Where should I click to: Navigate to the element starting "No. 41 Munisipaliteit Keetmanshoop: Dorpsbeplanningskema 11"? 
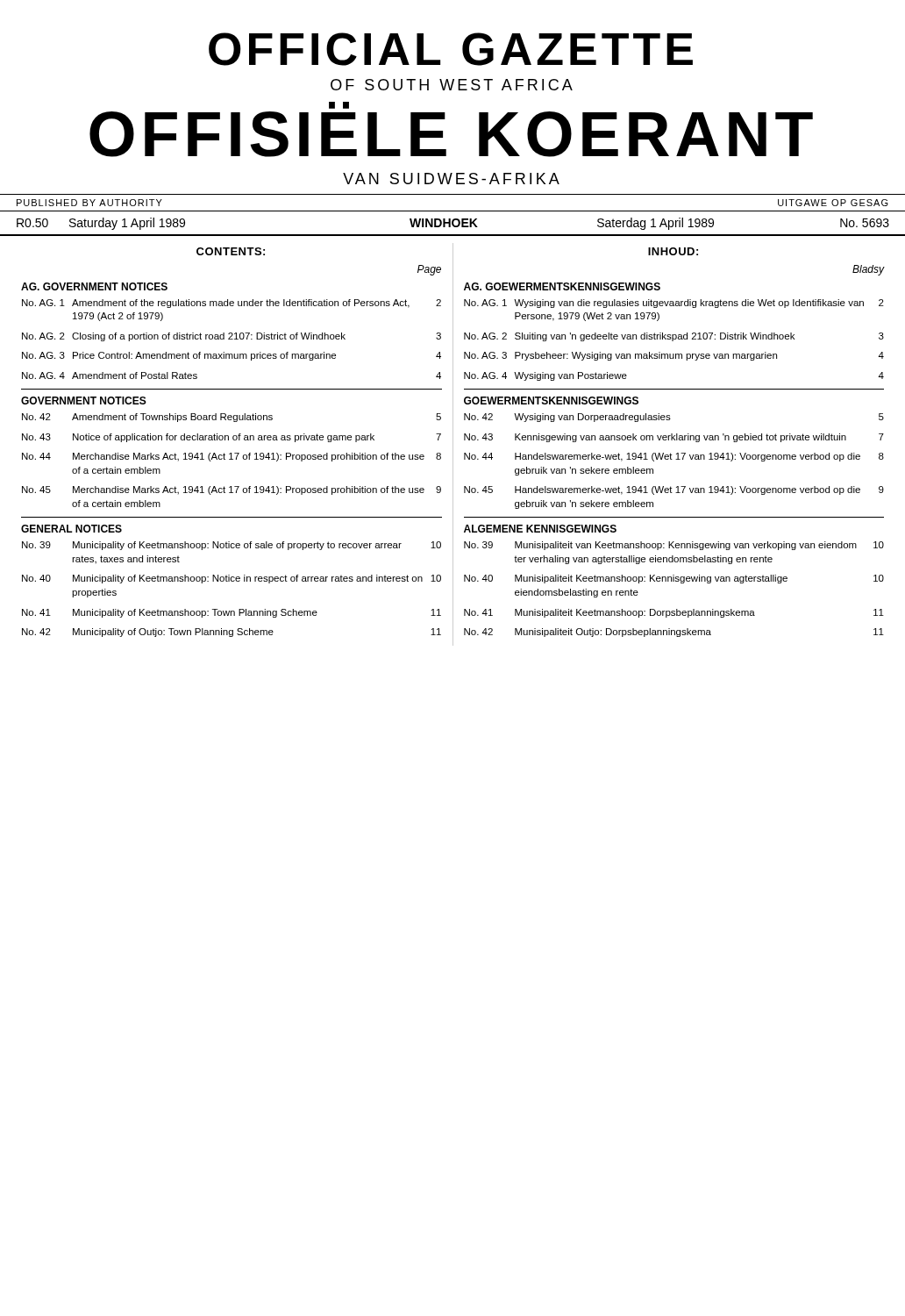(x=674, y=613)
